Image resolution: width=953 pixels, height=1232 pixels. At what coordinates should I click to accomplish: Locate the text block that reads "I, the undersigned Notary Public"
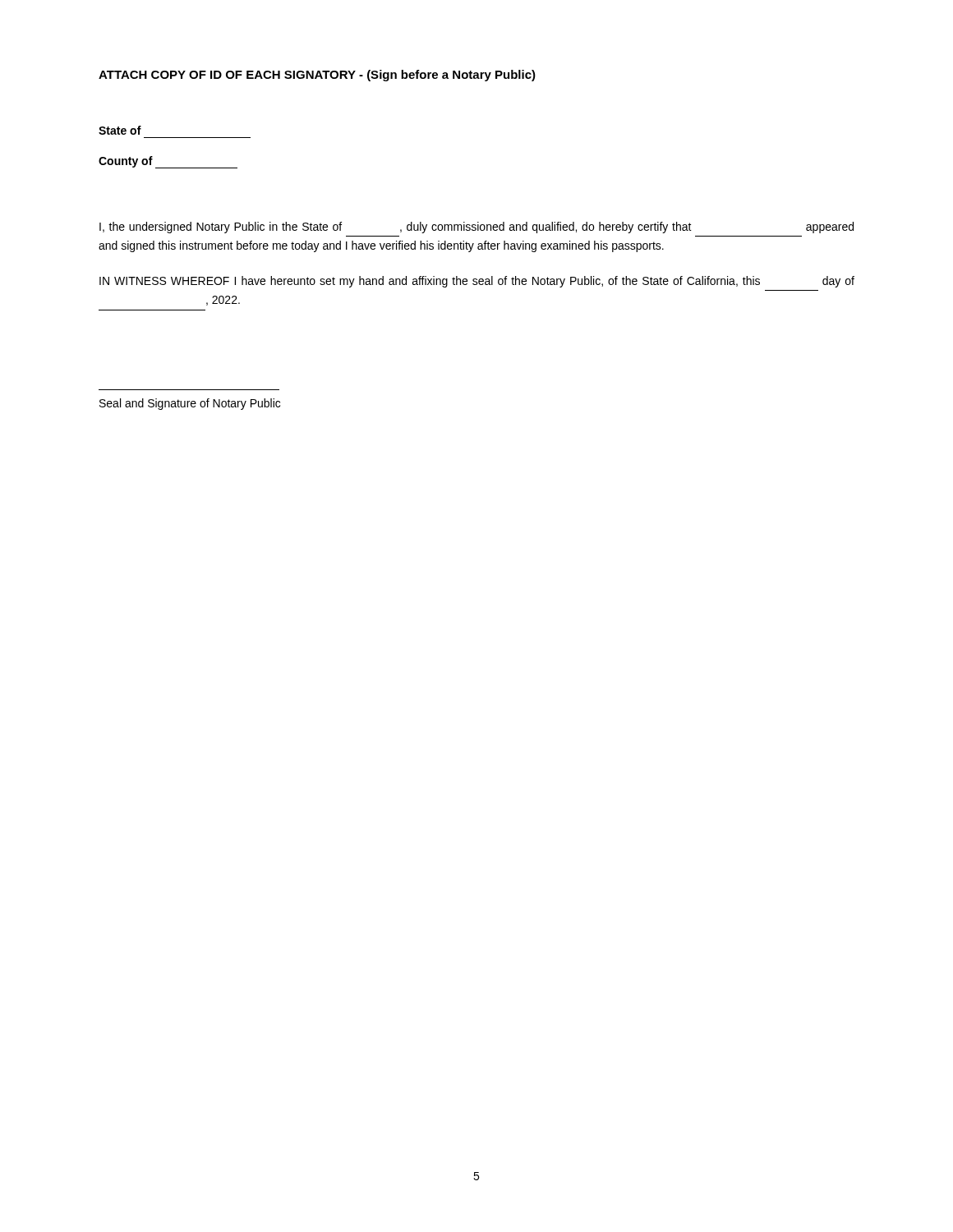coord(476,235)
